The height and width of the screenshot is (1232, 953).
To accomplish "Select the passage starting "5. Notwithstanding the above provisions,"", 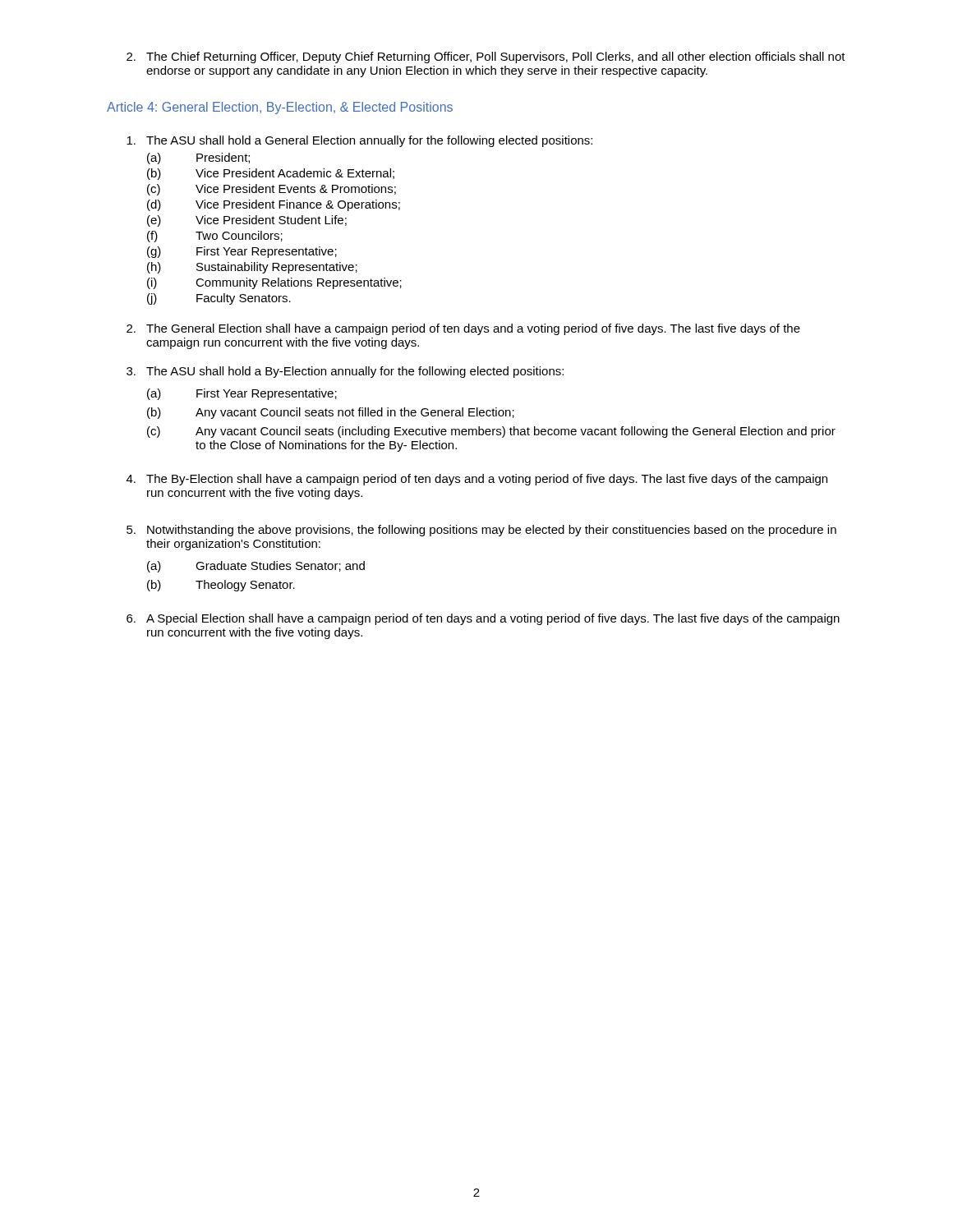I will pos(481,531).
